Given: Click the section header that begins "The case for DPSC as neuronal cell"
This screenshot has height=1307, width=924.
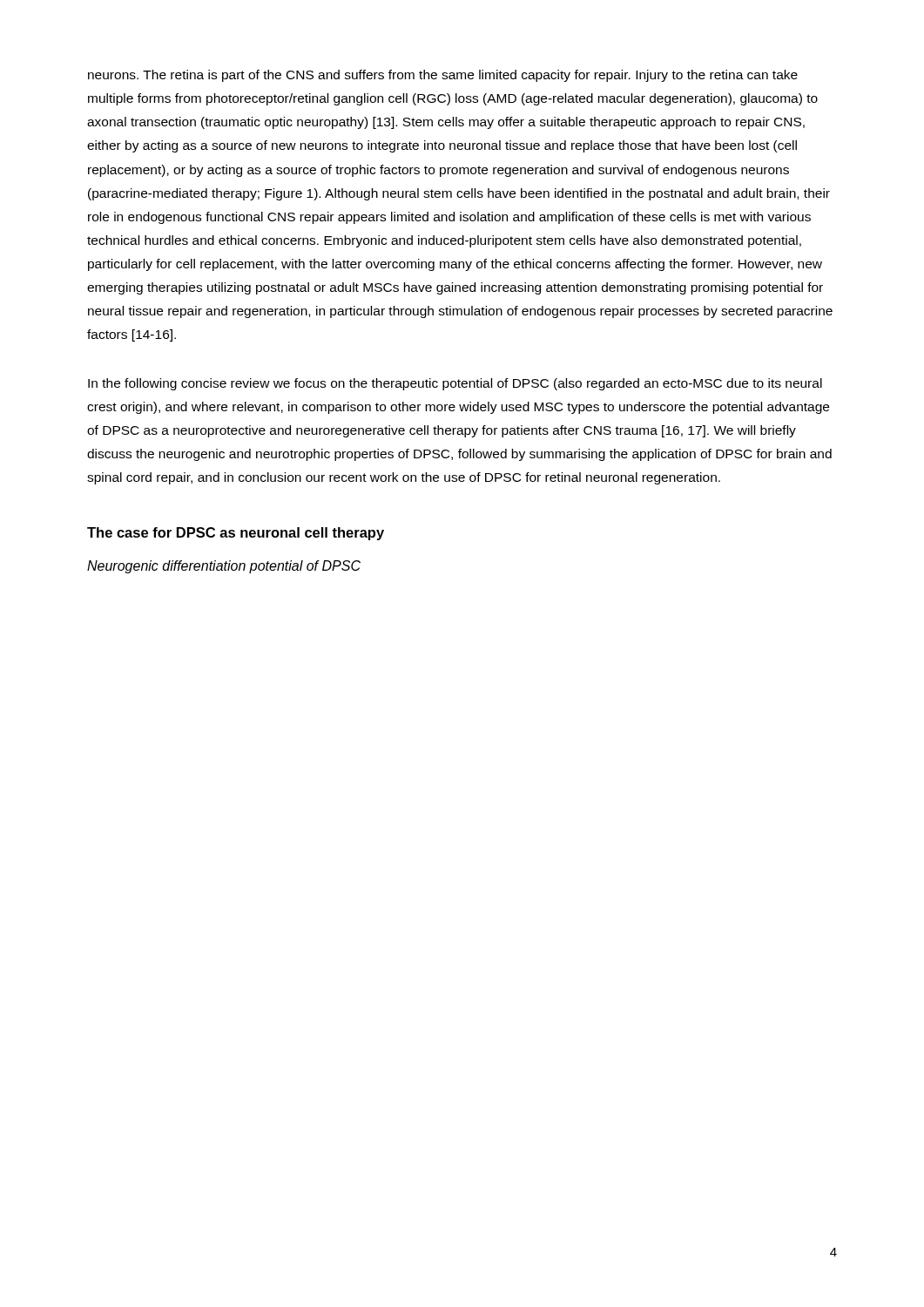Looking at the screenshot, I should click(236, 532).
